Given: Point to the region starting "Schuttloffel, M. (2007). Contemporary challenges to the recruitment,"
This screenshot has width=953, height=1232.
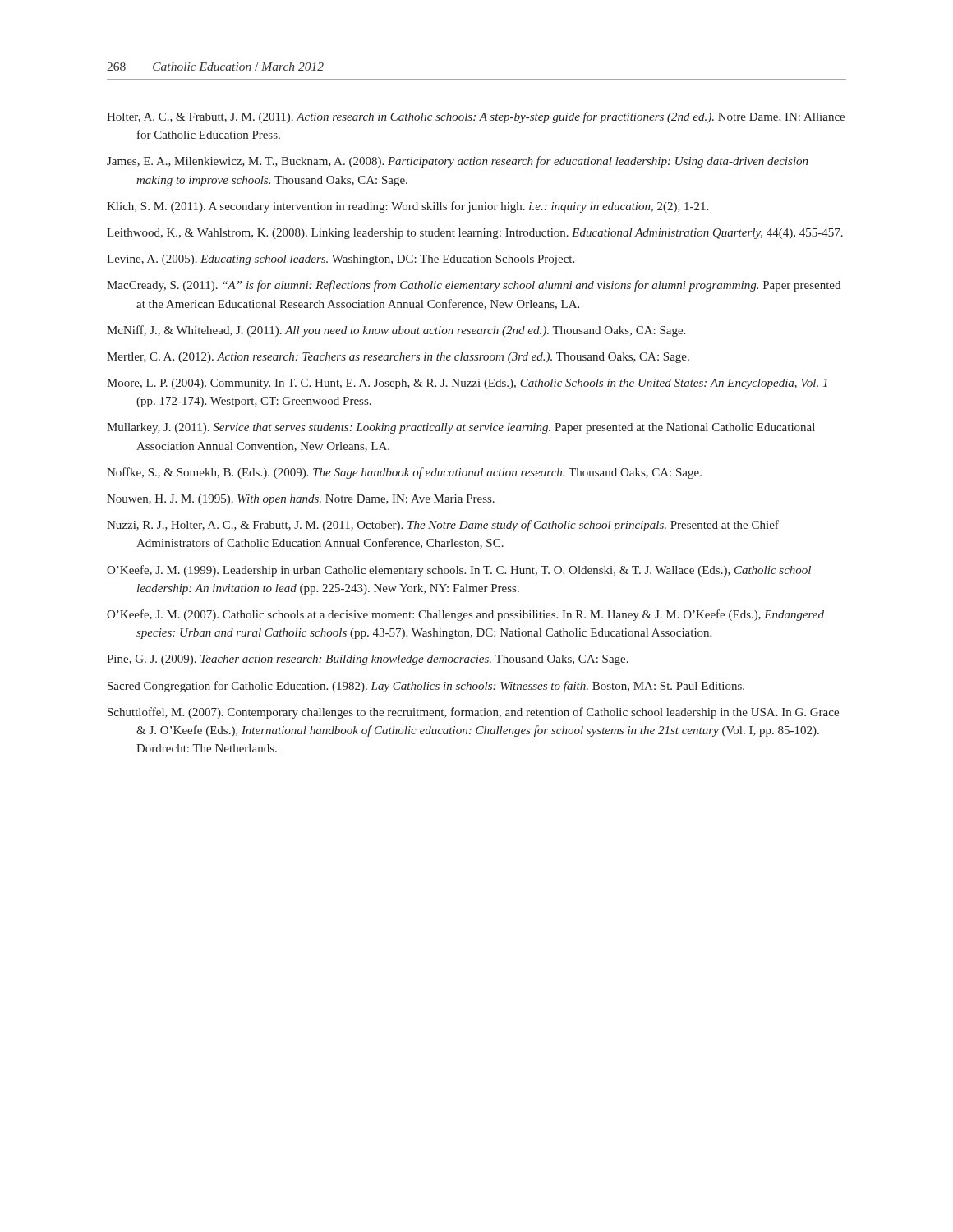Looking at the screenshot, I should 473,730.
